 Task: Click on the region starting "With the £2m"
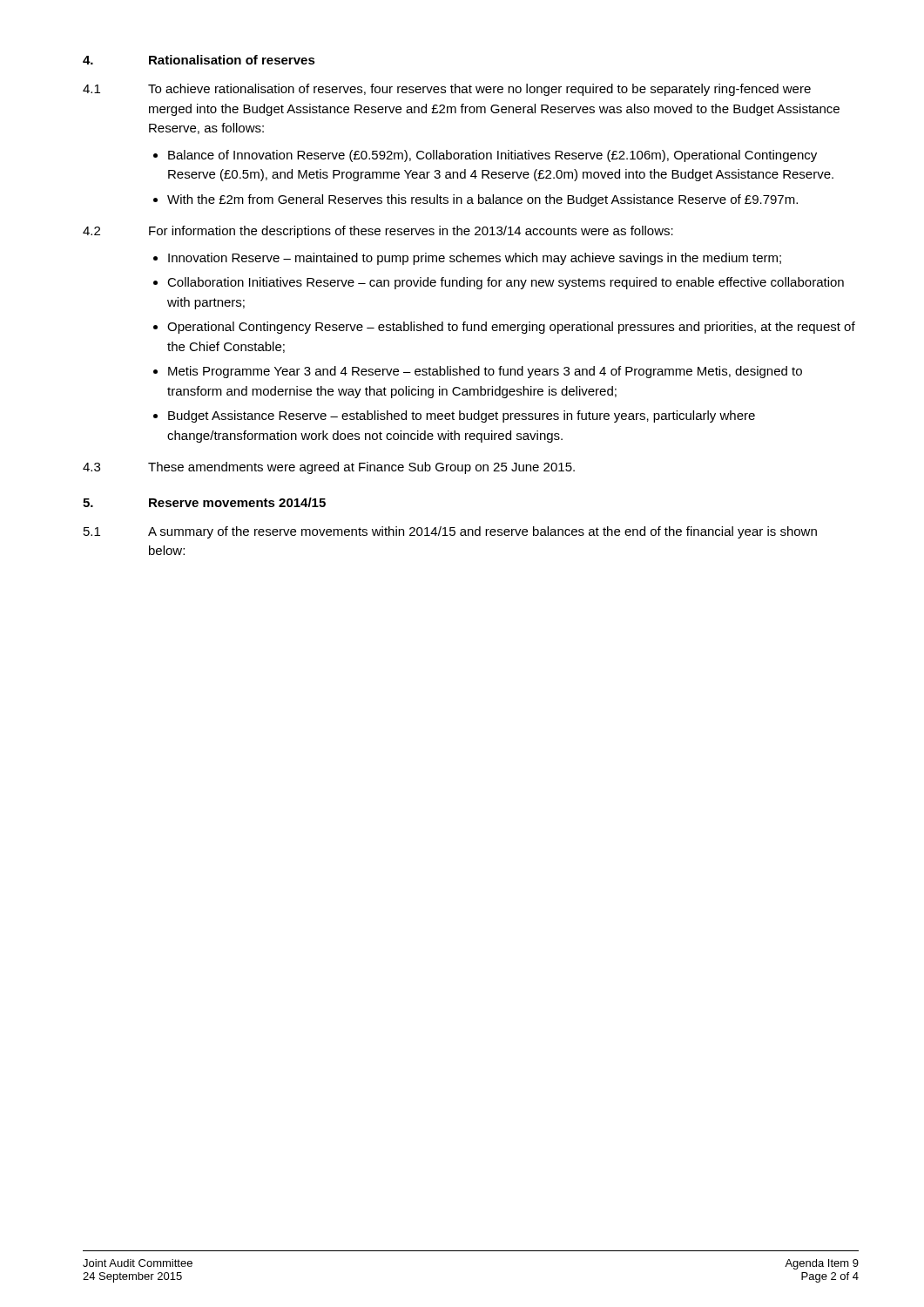point(483,199)
